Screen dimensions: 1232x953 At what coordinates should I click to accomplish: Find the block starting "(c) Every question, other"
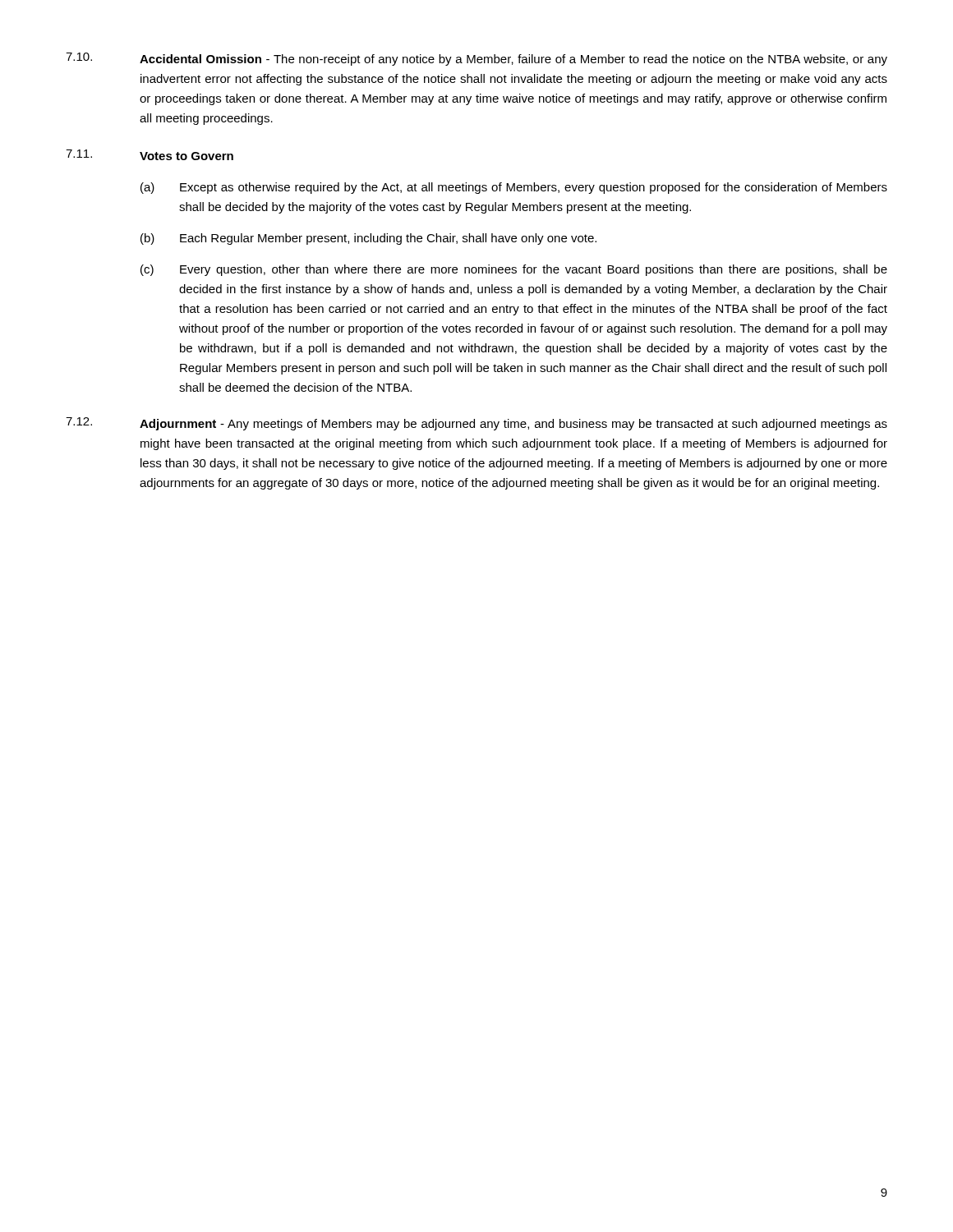click(513, 329)
